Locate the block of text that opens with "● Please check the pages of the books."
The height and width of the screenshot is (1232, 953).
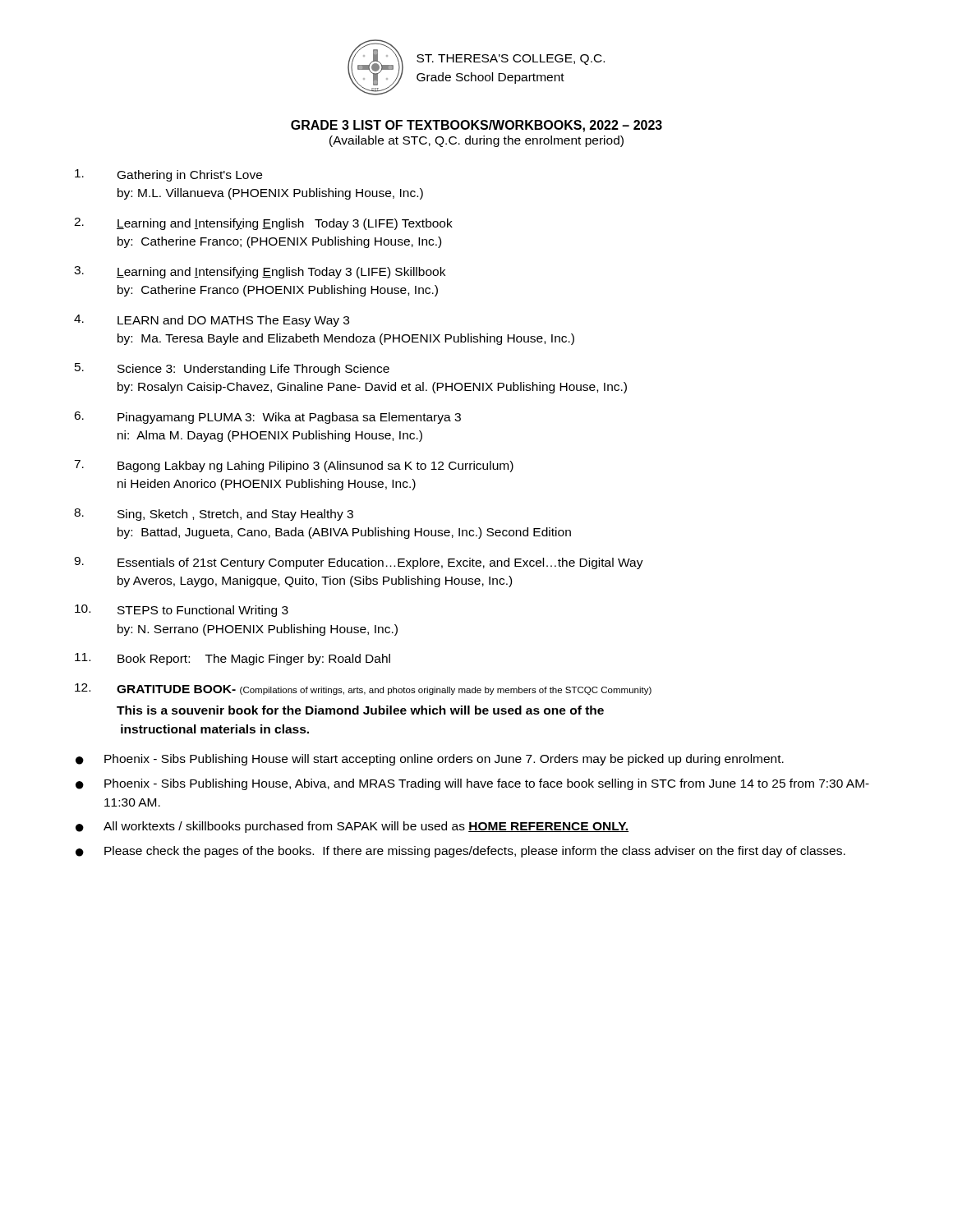[476, 851]
